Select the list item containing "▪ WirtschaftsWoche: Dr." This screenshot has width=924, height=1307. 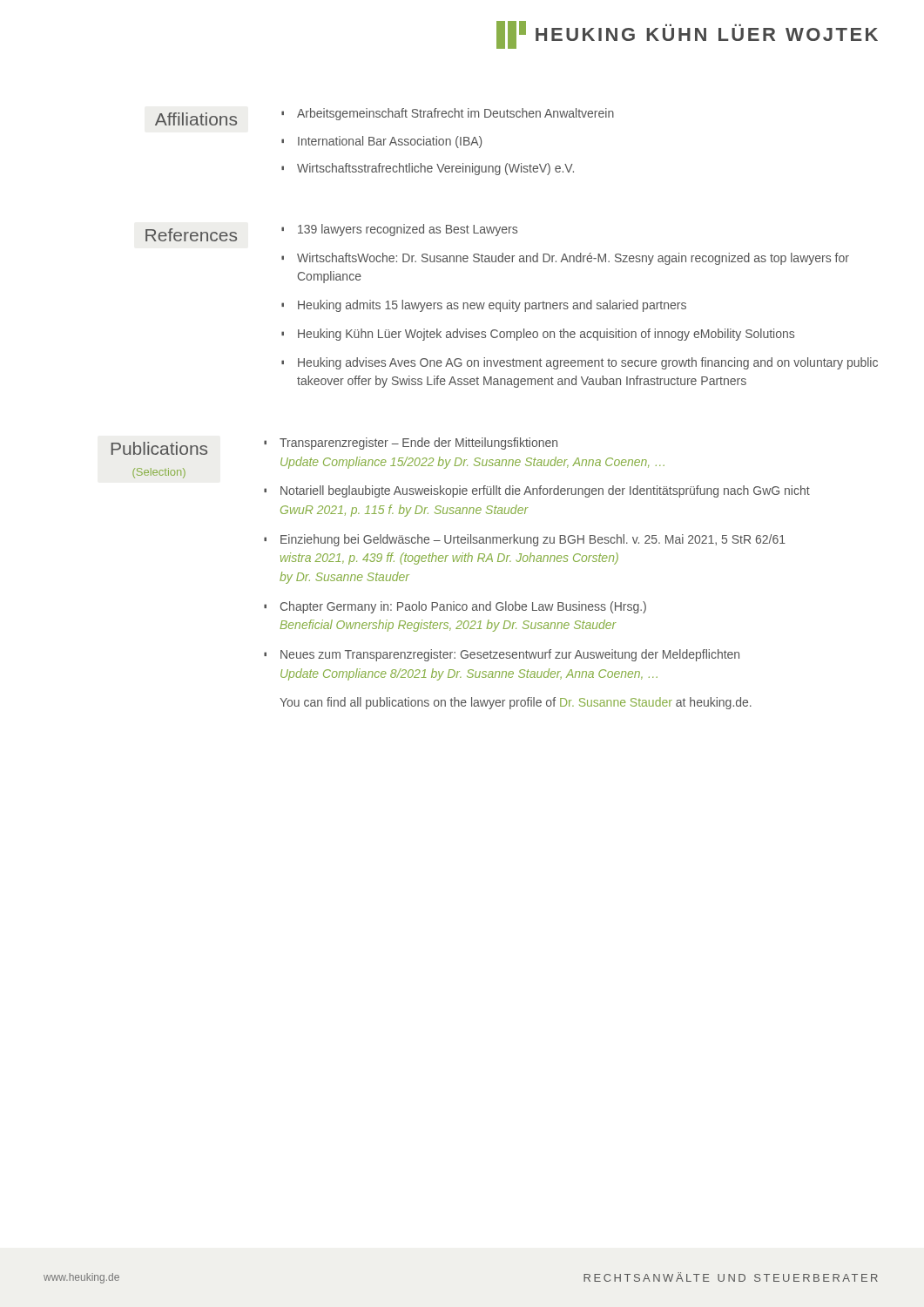point(565,267)
